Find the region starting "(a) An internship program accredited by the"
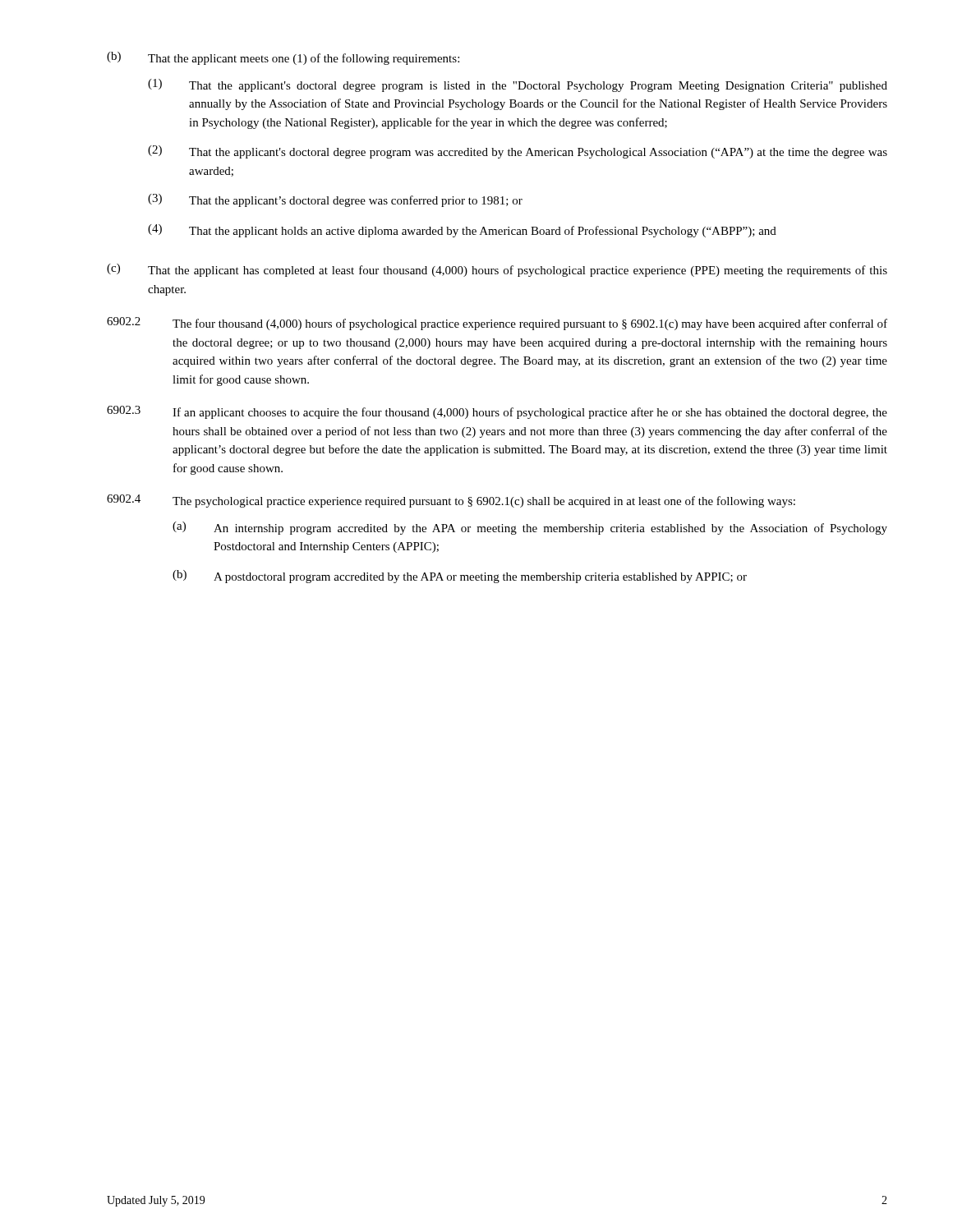 (530, 537)
